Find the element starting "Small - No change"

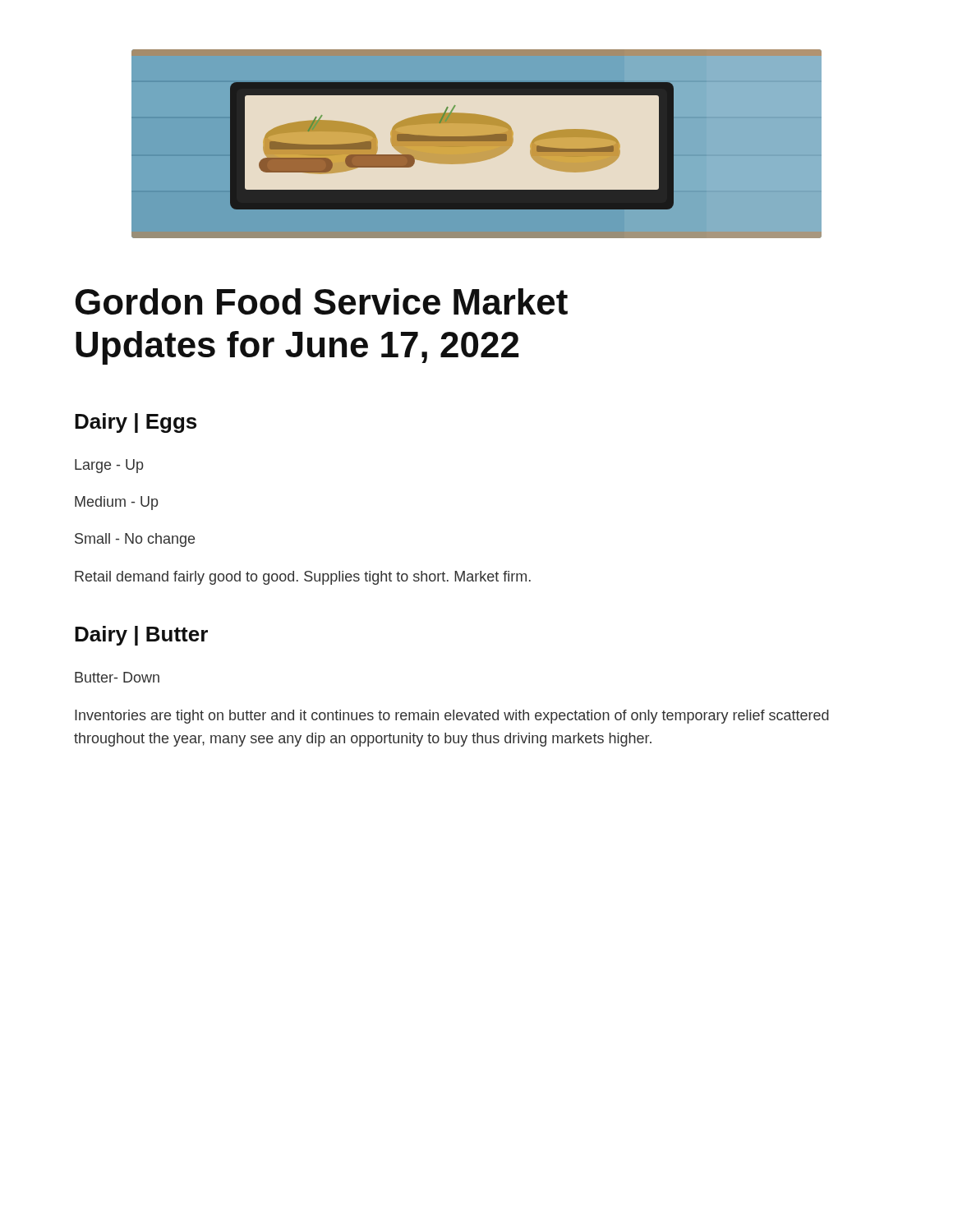pos(135,539)
